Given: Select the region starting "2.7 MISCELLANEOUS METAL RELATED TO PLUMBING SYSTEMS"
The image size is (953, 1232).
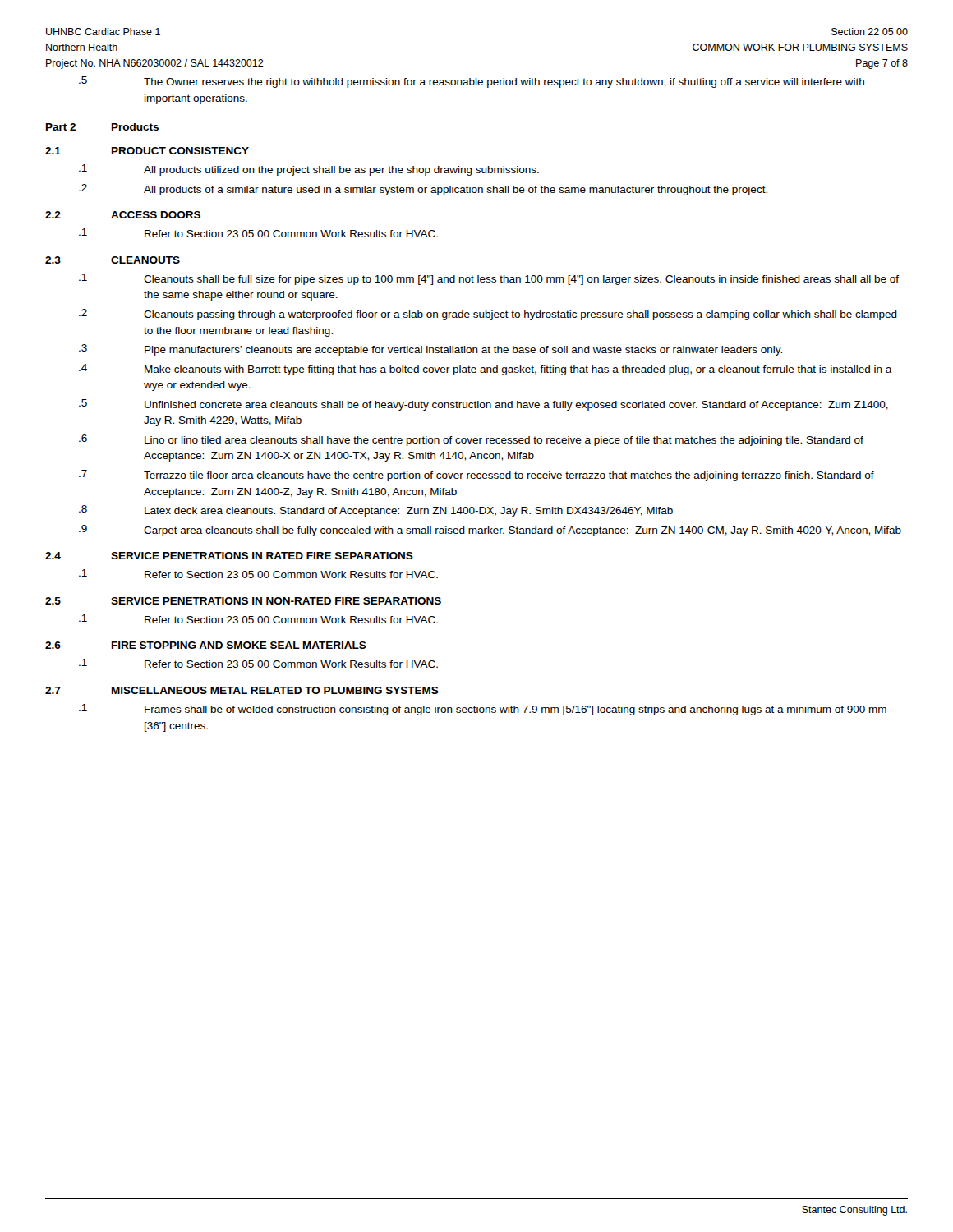Looking at the screenshot, I should [x=242, y=690].
